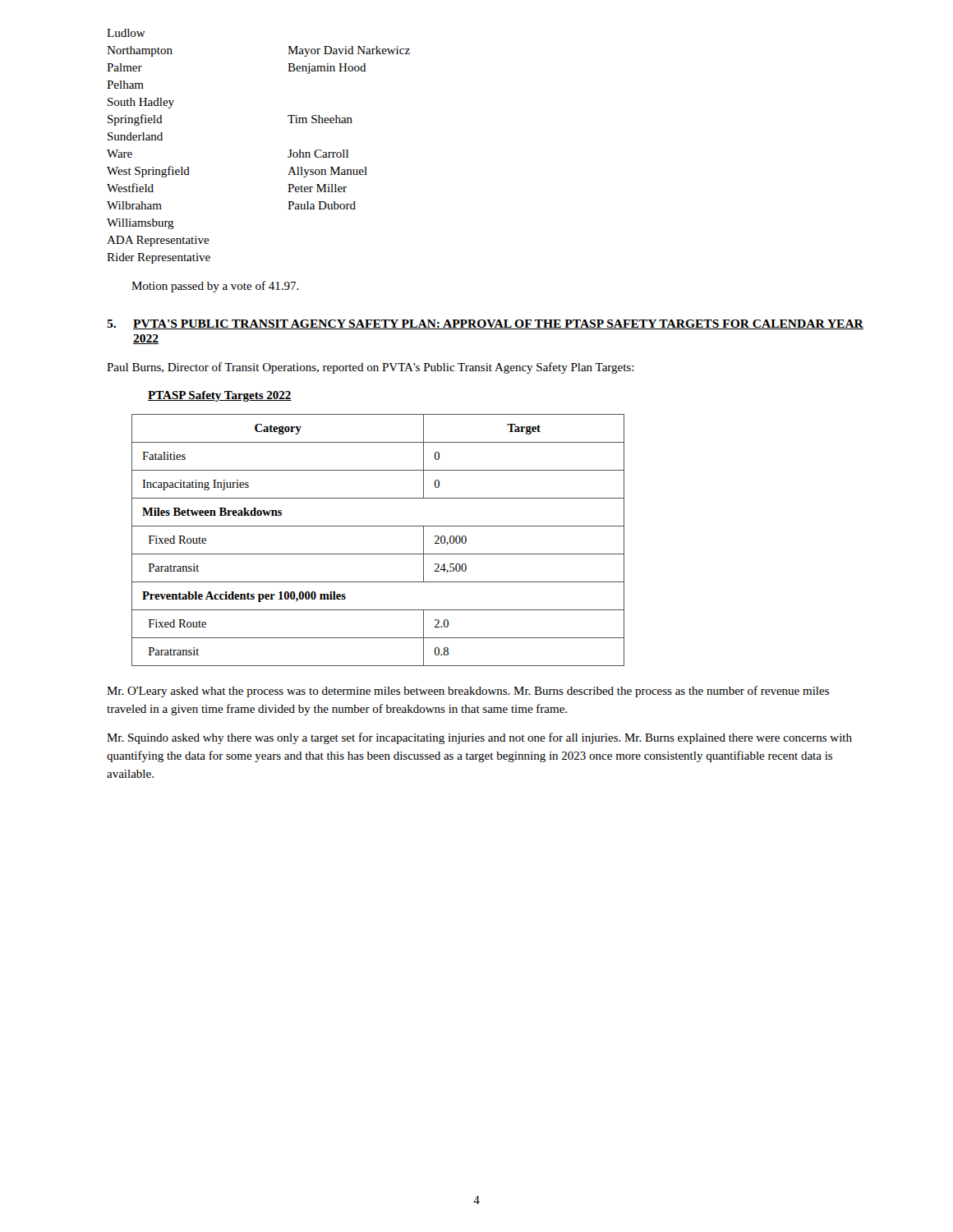953x1232 pixels.
Task: Point to "Motion passed by a vote of 41.97."
Action: [x=215, y=286]
